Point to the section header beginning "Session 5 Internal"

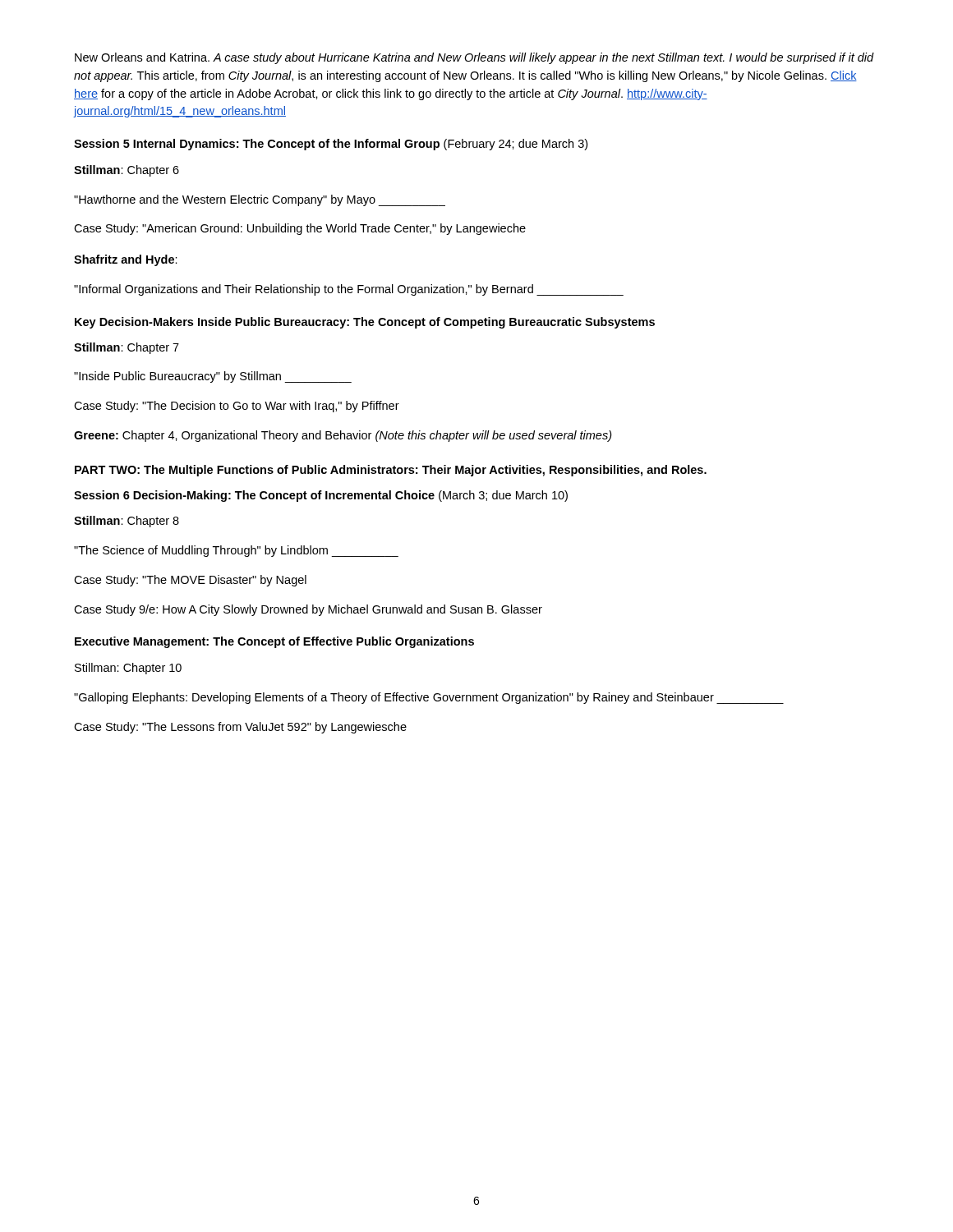point(331,144)
